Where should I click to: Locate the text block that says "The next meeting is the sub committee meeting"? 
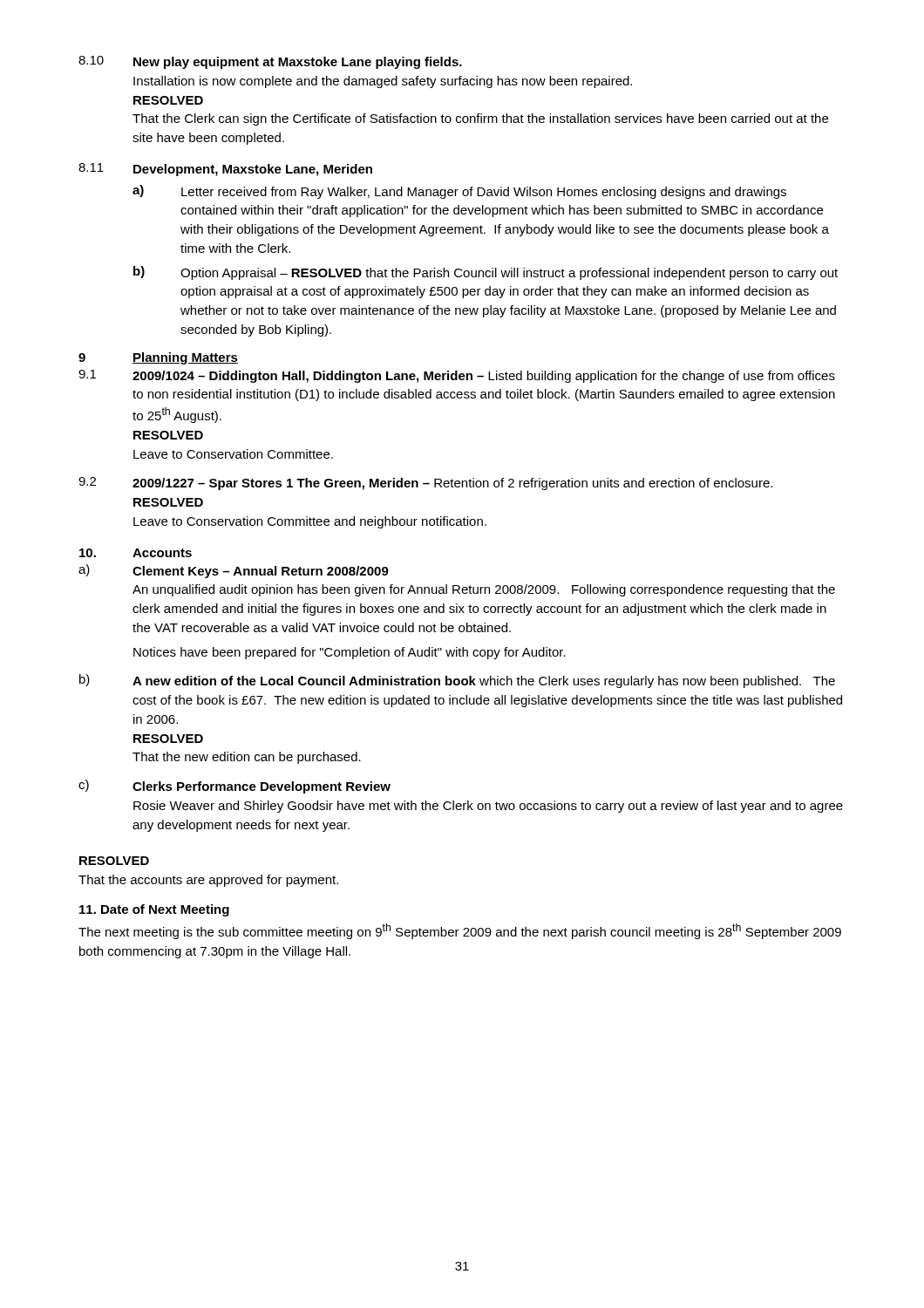pos(462,940)
